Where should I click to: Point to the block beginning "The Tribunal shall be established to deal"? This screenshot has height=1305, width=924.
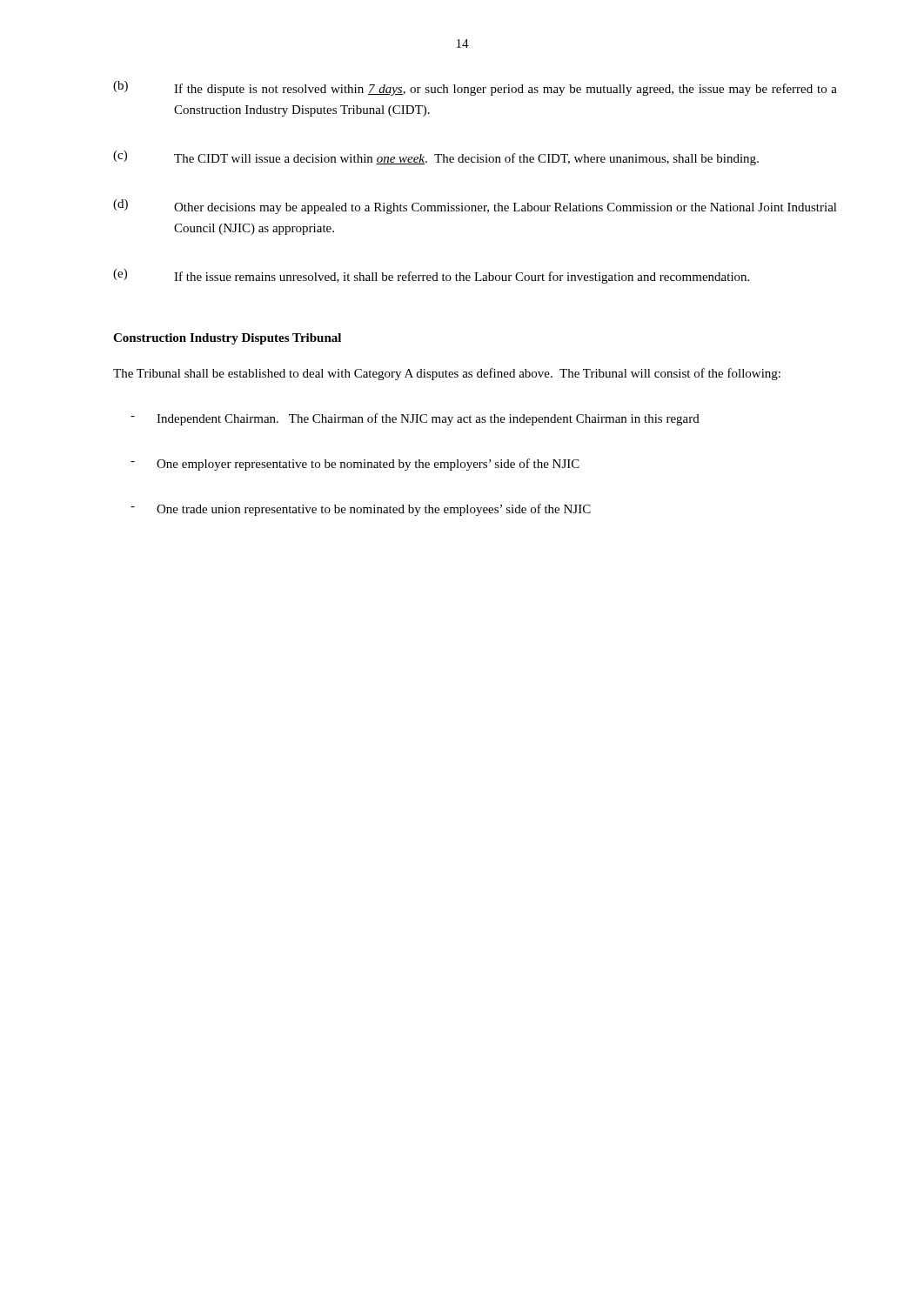click(x=447, y=373)
